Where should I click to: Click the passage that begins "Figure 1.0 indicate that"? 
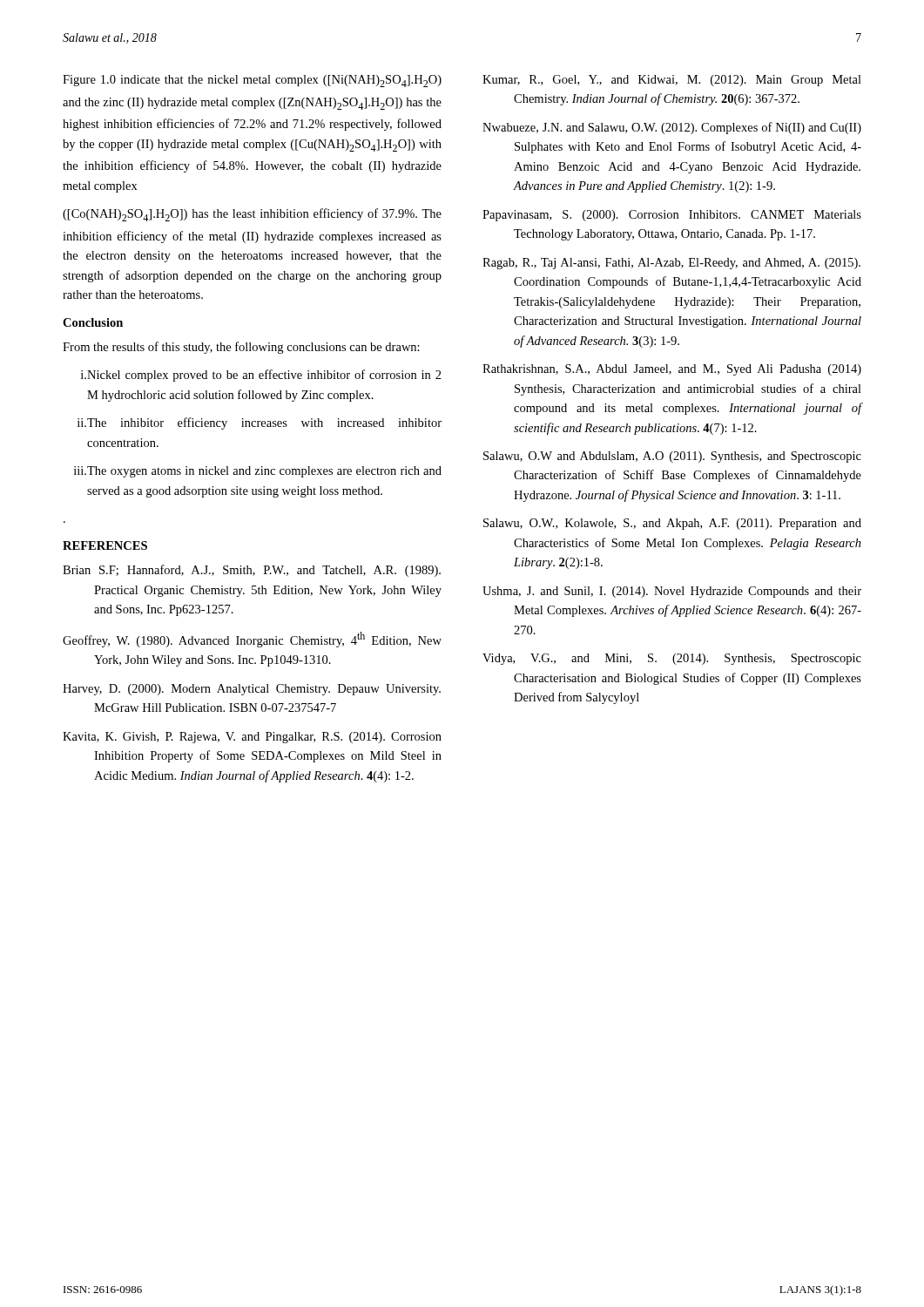pyautogui.click(x=252, y=133)
